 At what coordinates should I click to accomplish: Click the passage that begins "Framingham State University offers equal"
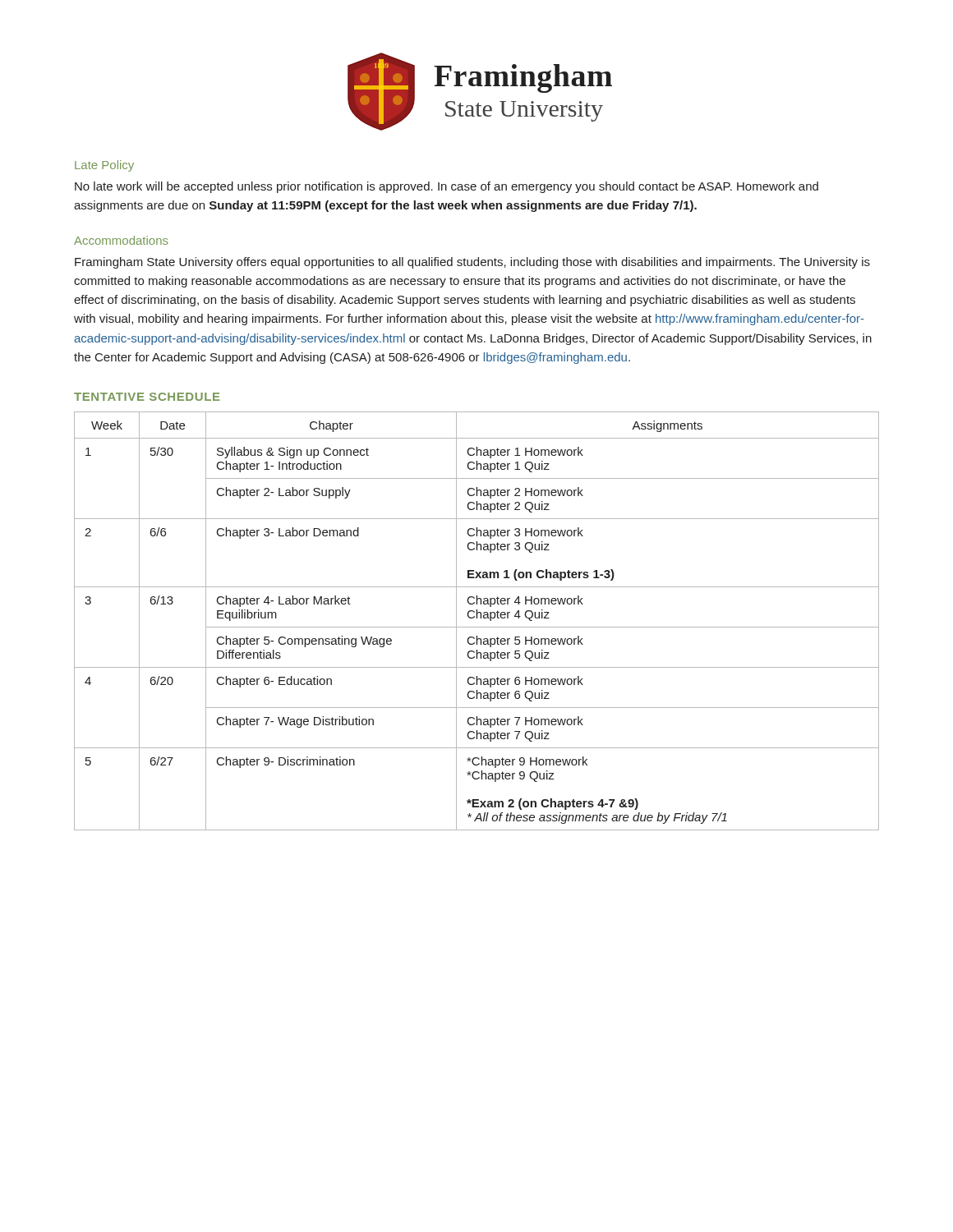(473, 309)
